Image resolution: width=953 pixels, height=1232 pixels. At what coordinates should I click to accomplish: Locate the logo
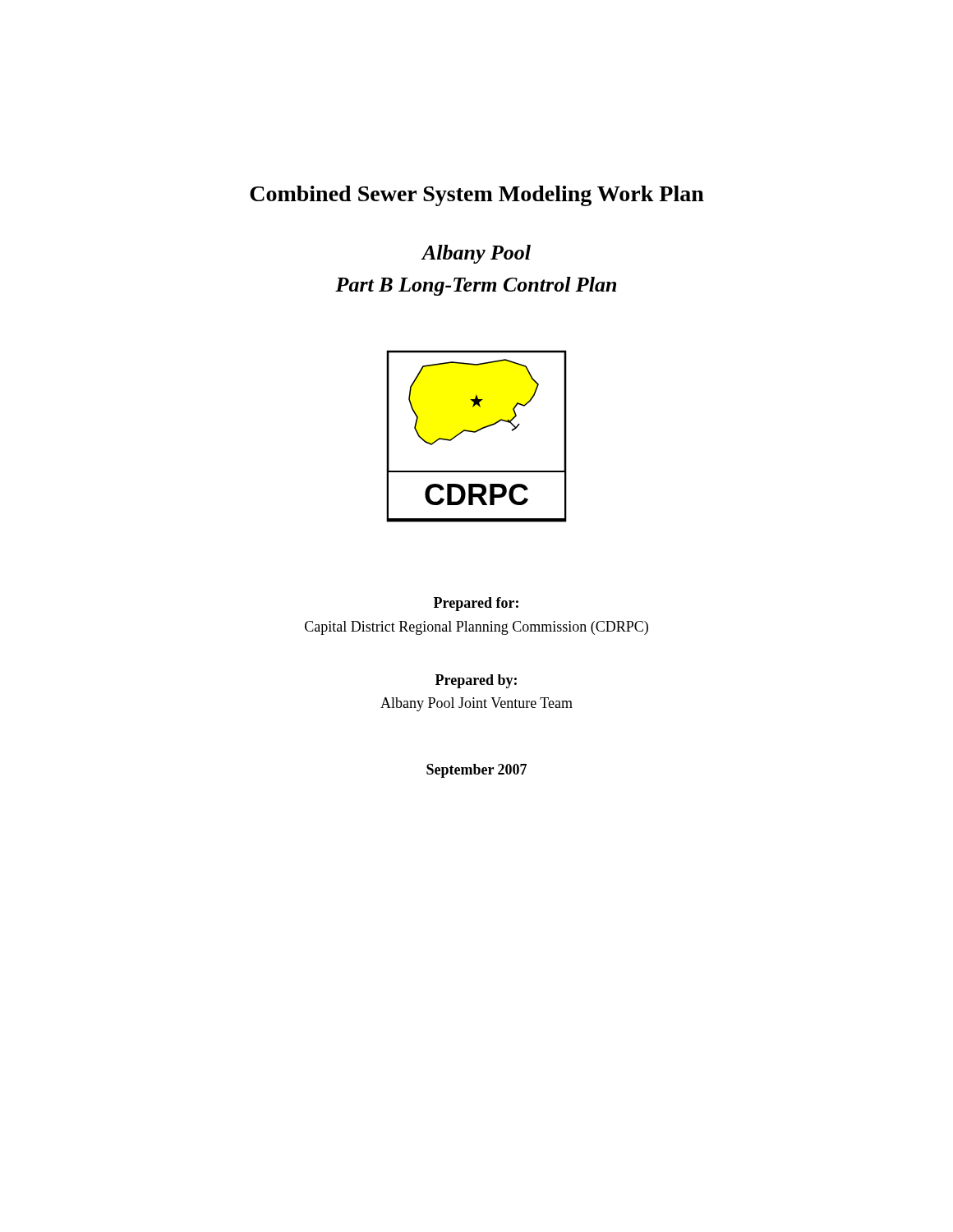point(476,438)
